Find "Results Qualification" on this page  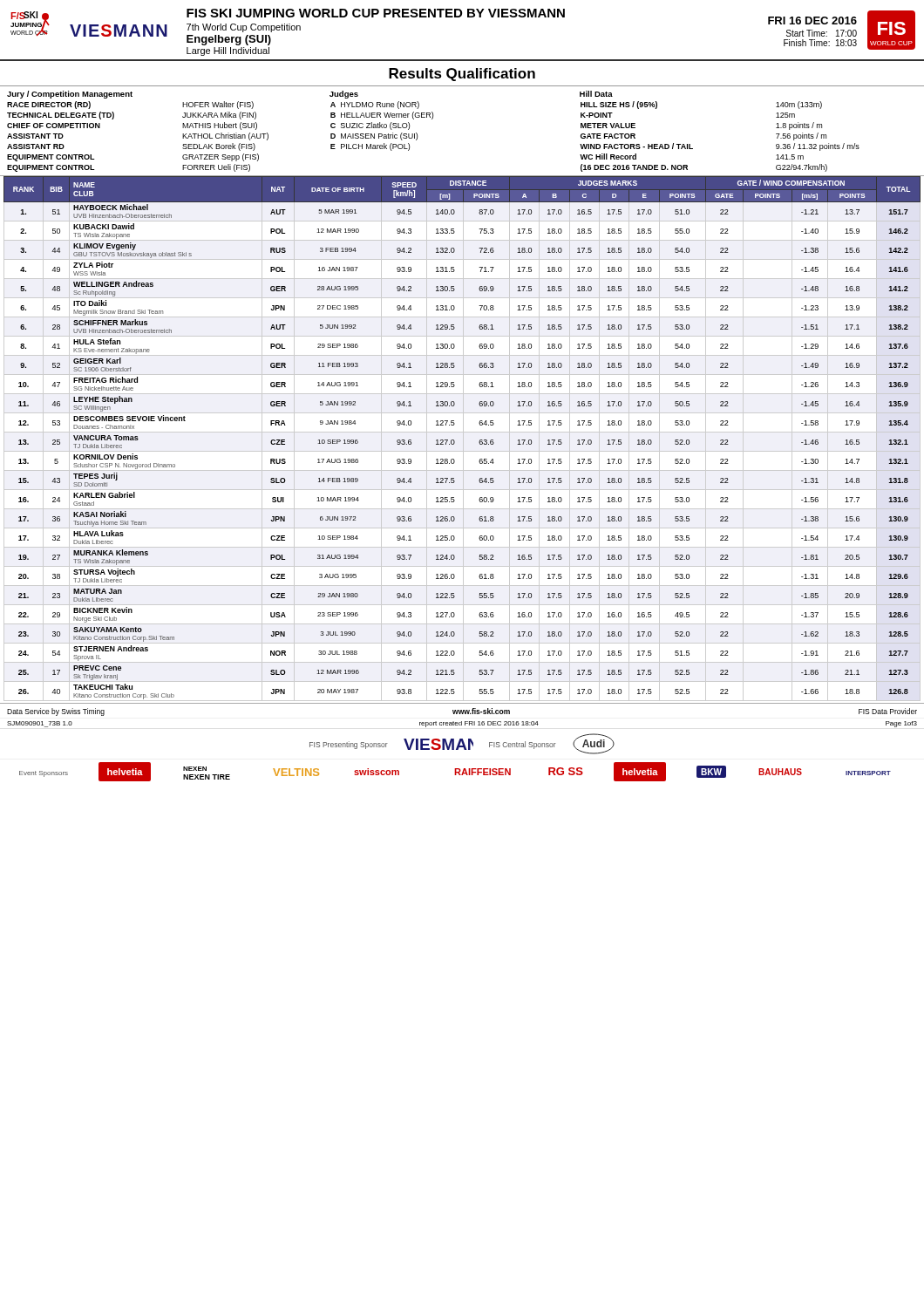(x=462, y=74)
